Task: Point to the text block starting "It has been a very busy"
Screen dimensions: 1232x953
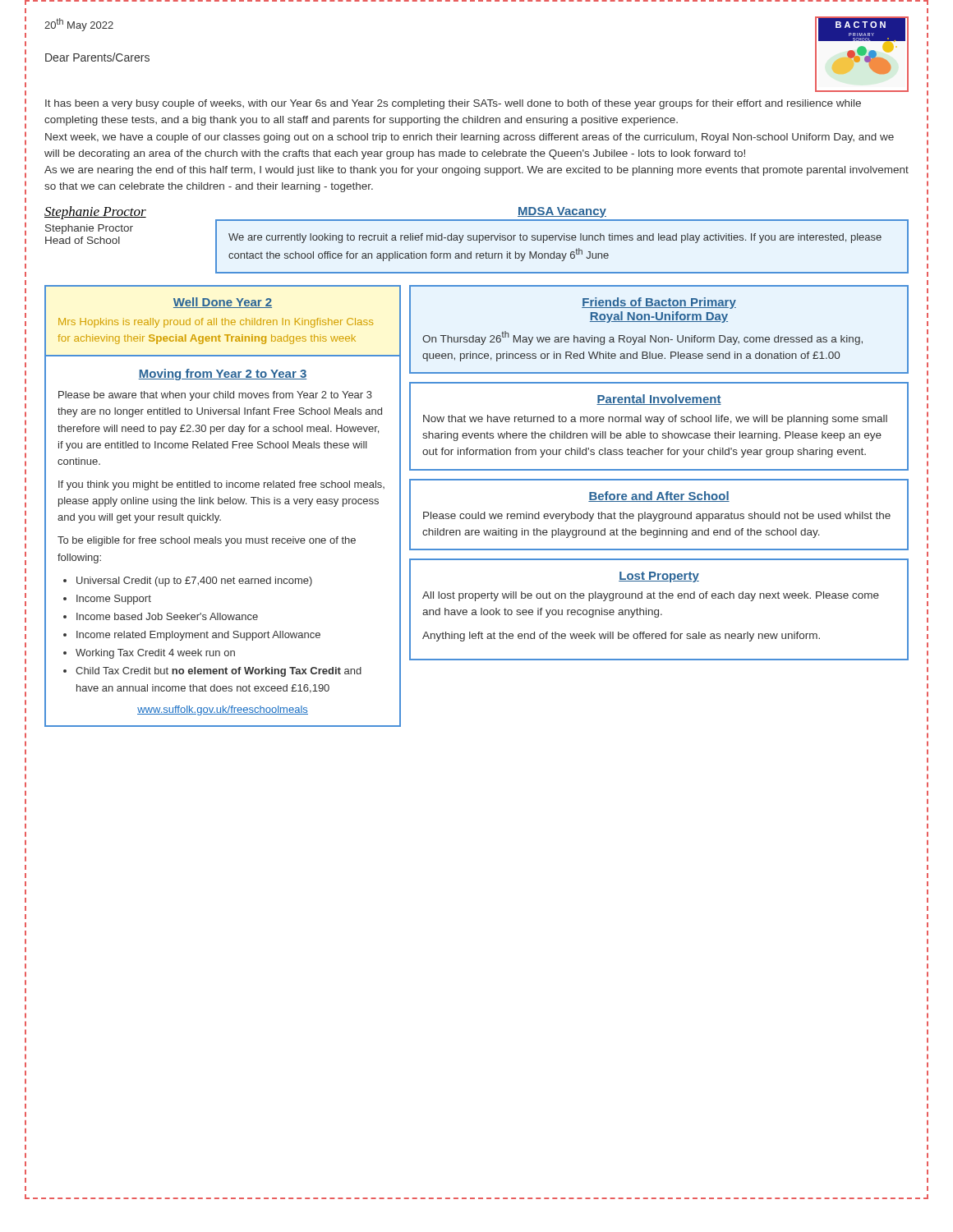Action: 476,145
